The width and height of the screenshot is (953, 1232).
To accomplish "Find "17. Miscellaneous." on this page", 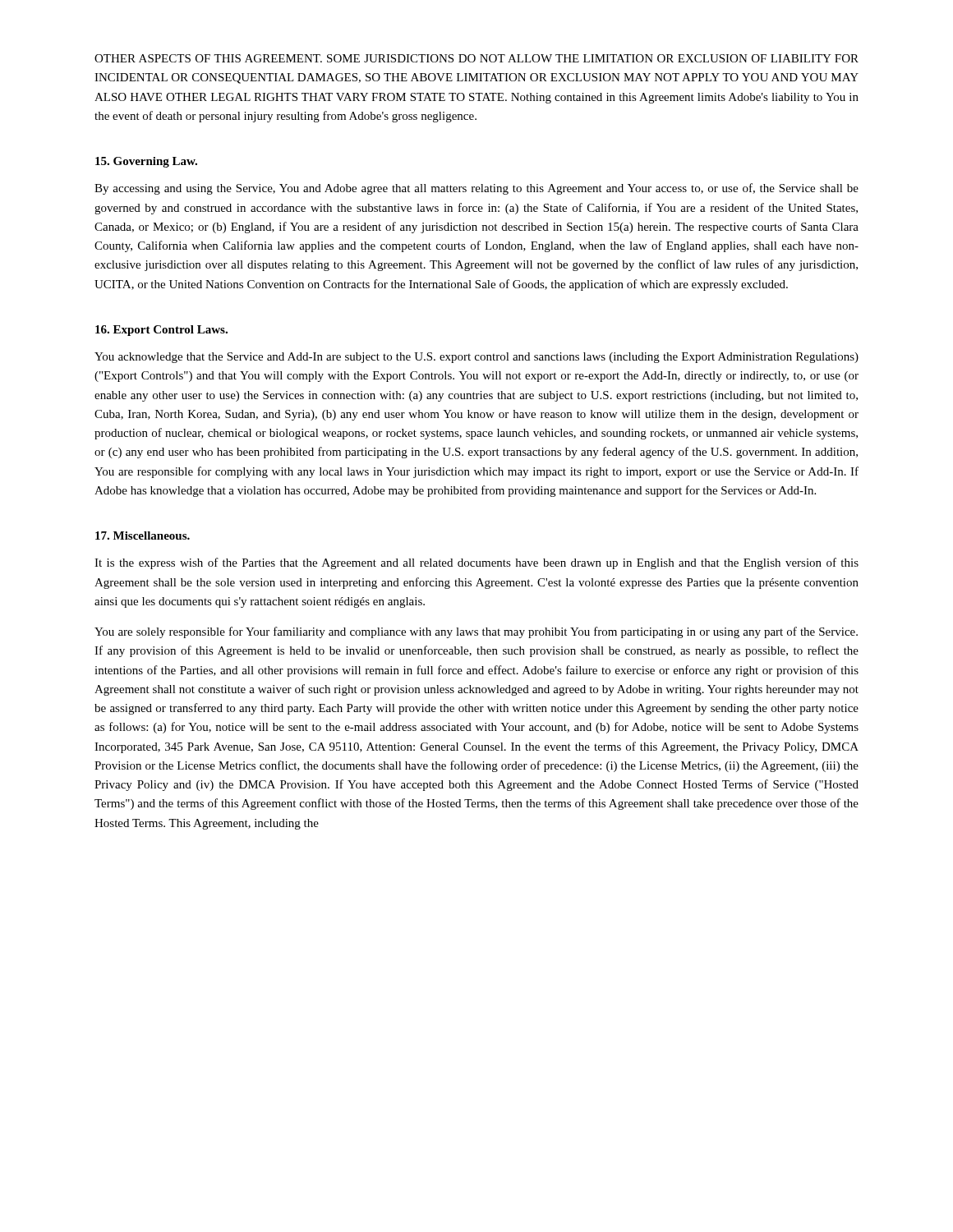I will click(143, 536).
